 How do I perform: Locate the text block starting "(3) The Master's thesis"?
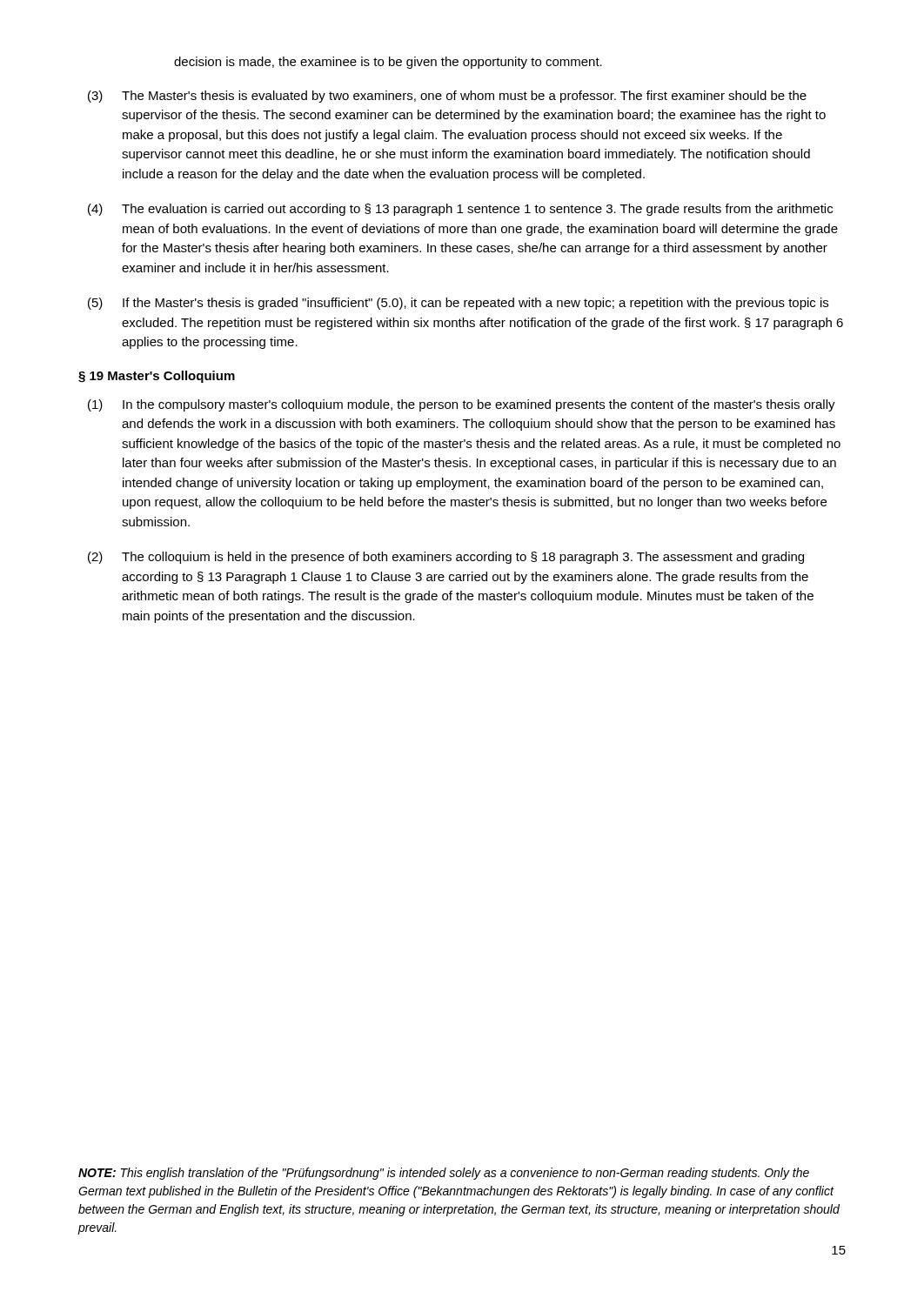(462, 135)
